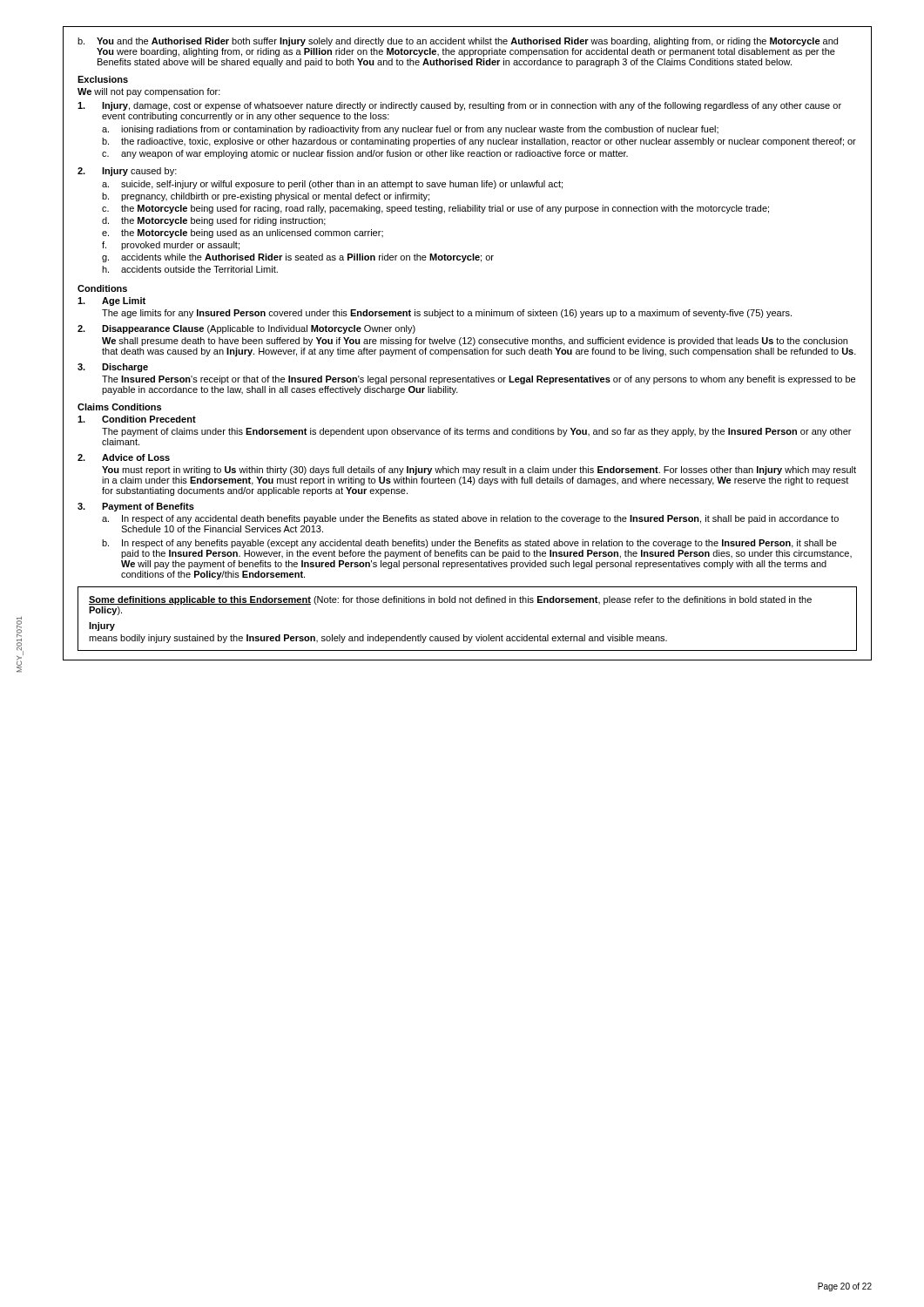Screen dimensions: 1307x924
Task: Find the list item that reads "b. pregnancy, childbirth"
Action: click(266, 196)
